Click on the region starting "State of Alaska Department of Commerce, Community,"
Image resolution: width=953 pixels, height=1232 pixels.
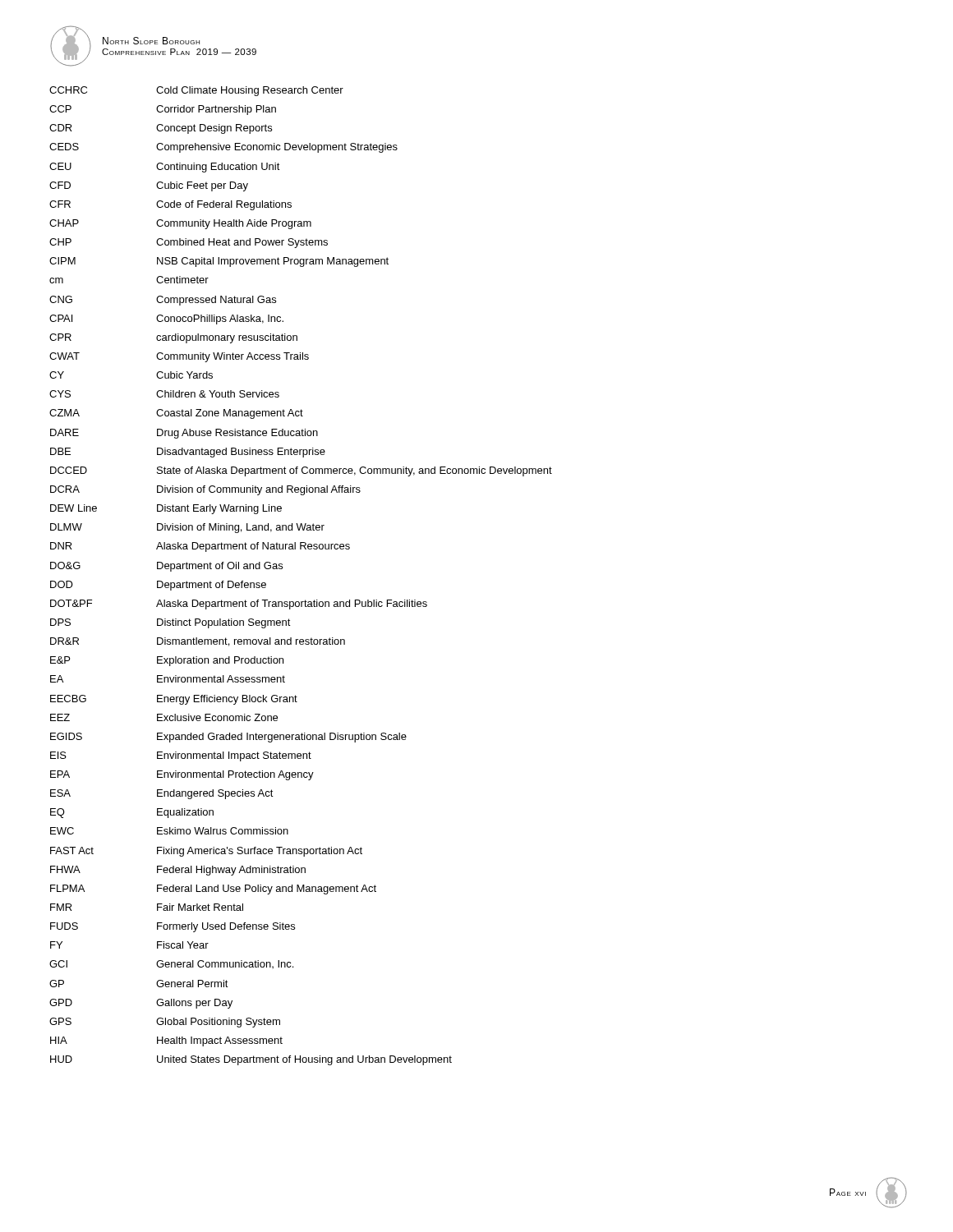point(354,470)
